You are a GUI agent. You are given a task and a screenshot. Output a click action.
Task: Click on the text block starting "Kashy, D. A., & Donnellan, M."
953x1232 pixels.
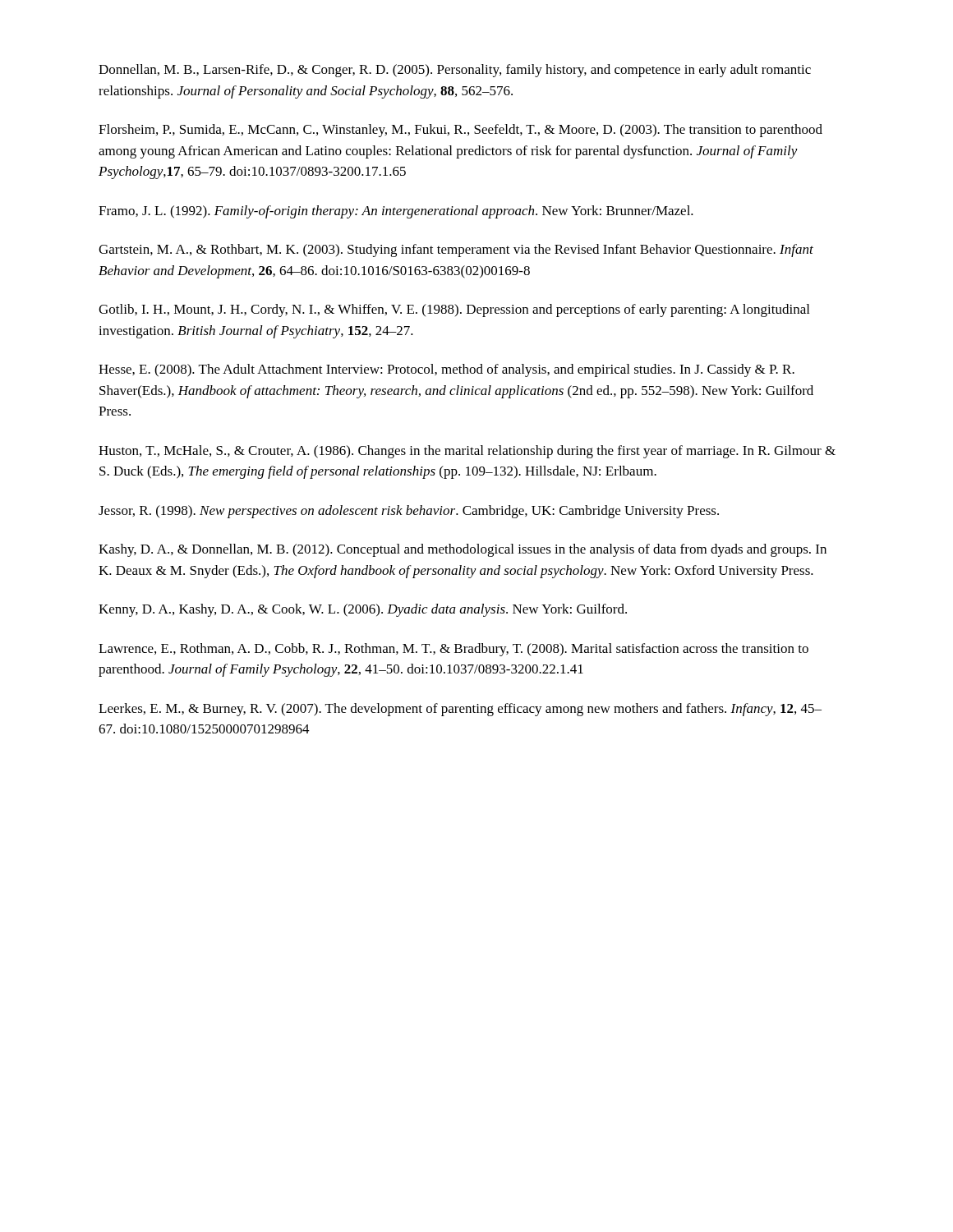(x=463, y=560)
